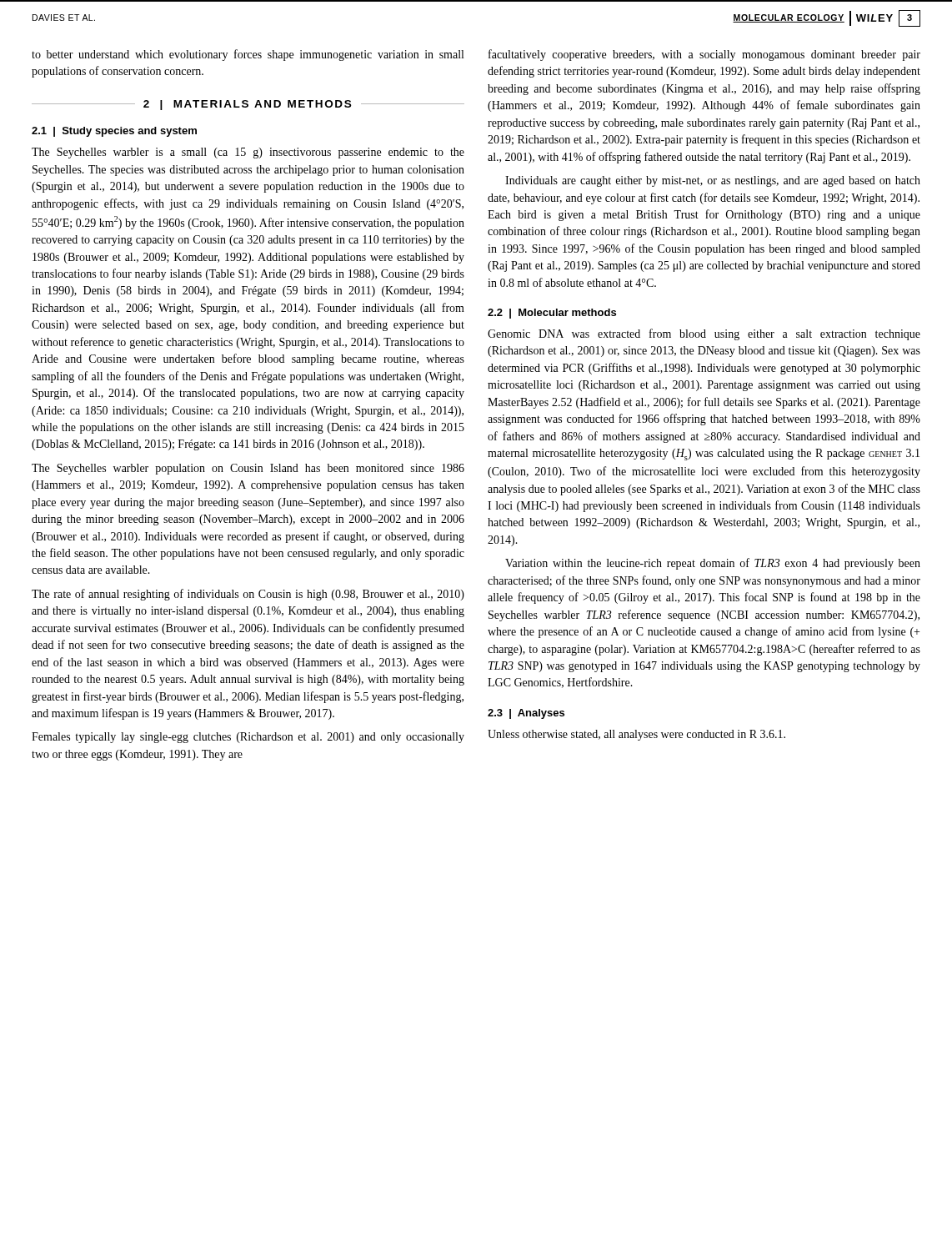Find the text block that reads "The rate of annual resighting of individuals on"

(248, 654)
